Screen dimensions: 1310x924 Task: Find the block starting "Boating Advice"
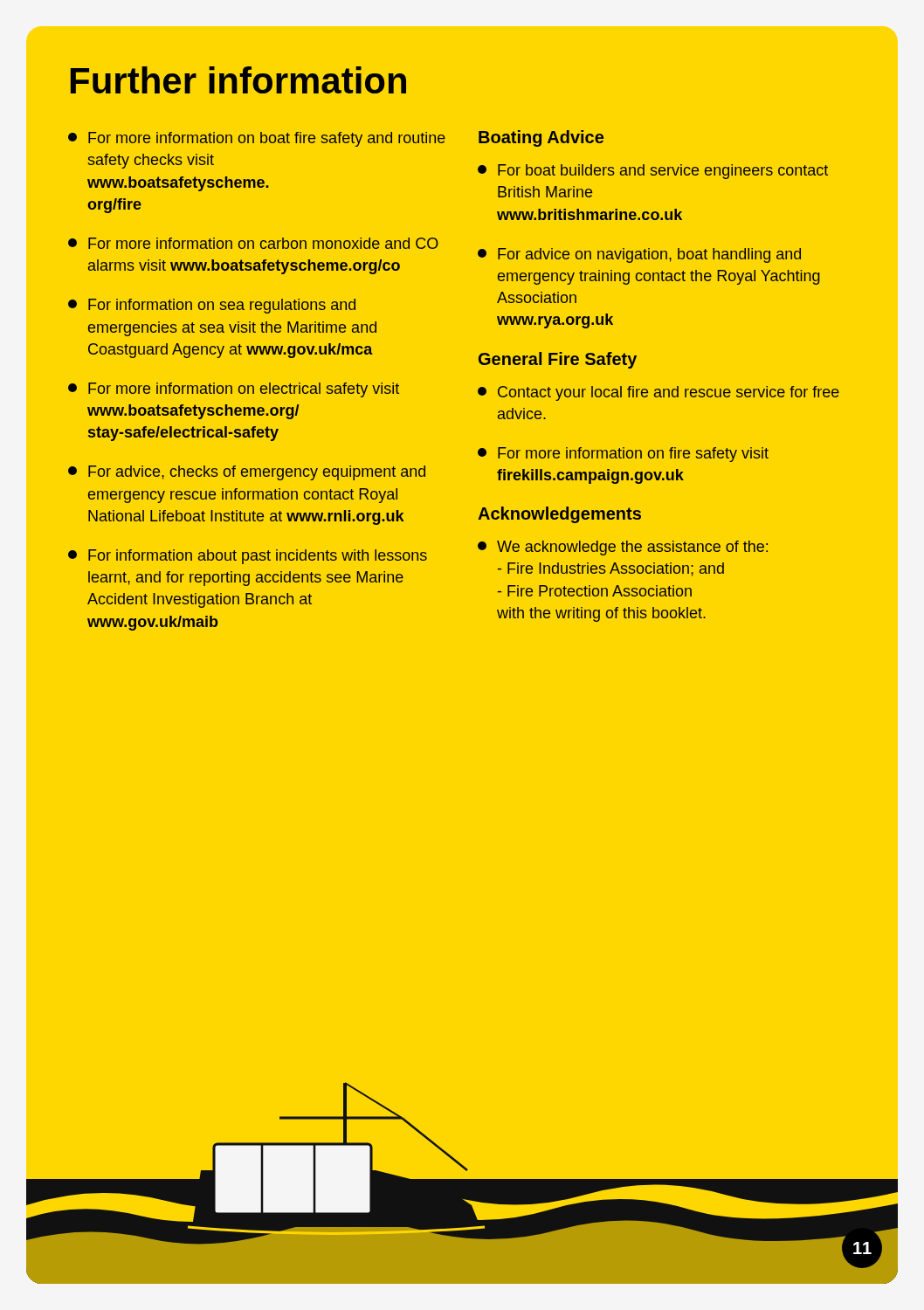[x=541, y=137]
